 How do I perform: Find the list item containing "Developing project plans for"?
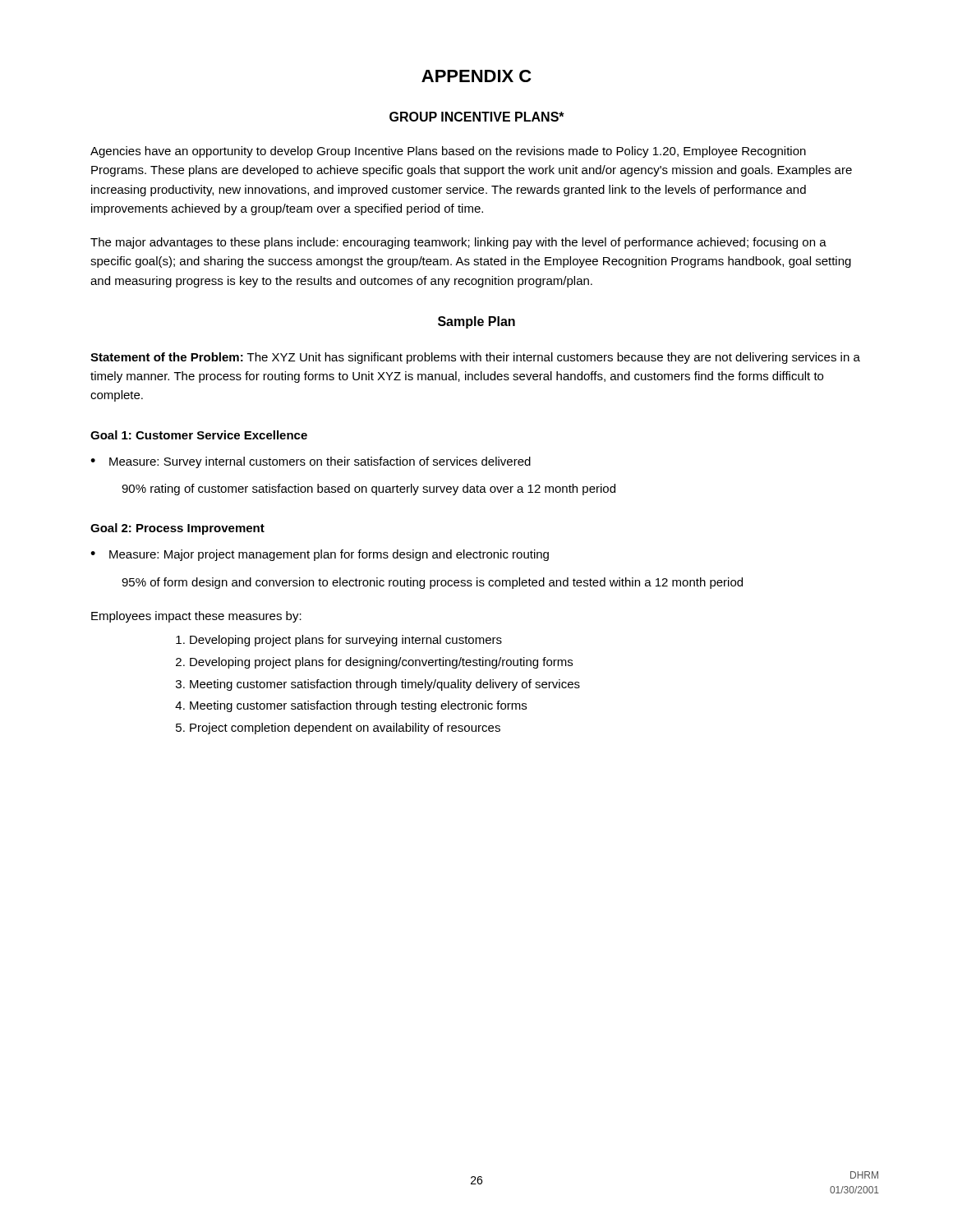(x=526, y=684)
